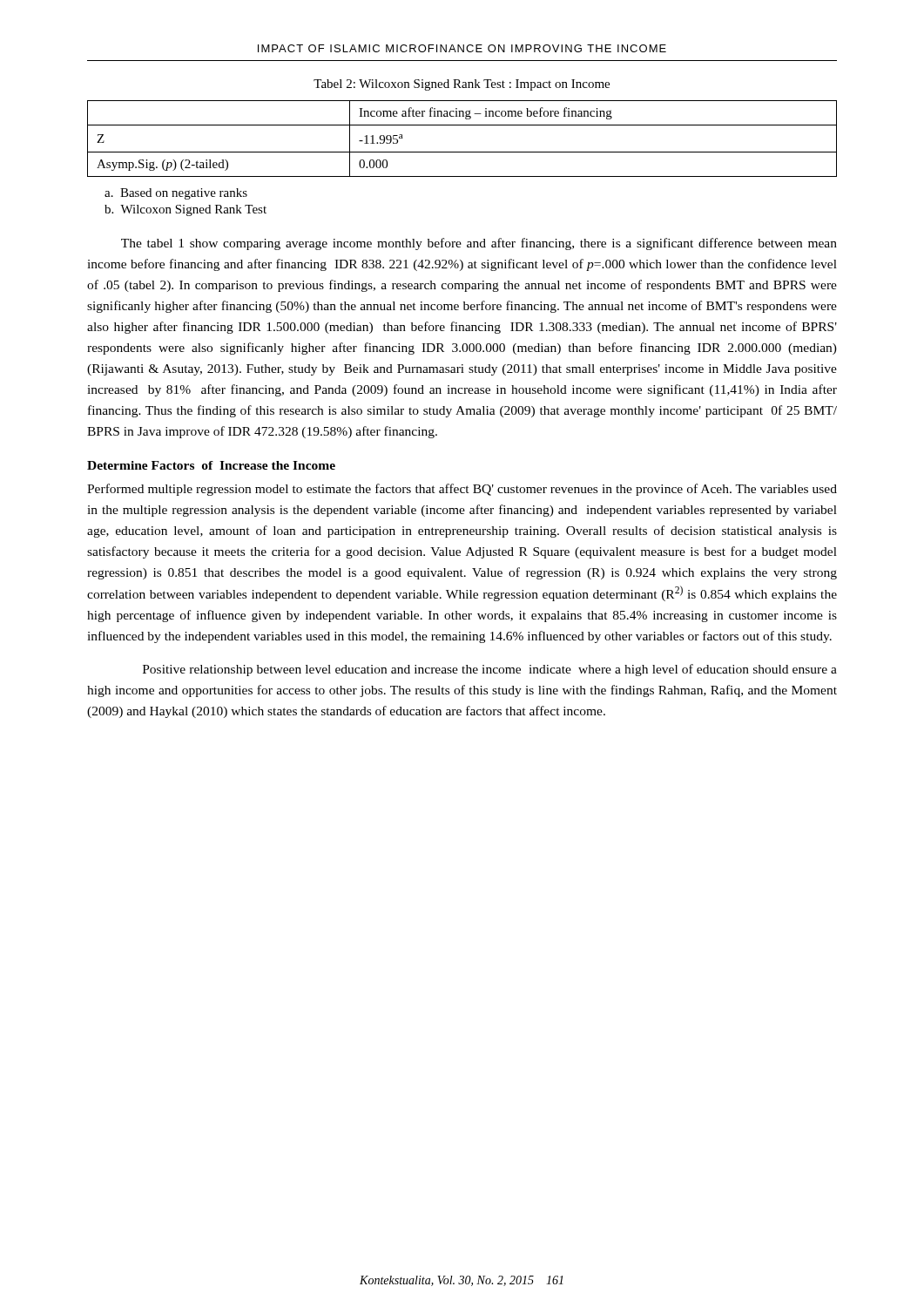Point to the block beginning "Positive relationship between level"

pos(462,690)
